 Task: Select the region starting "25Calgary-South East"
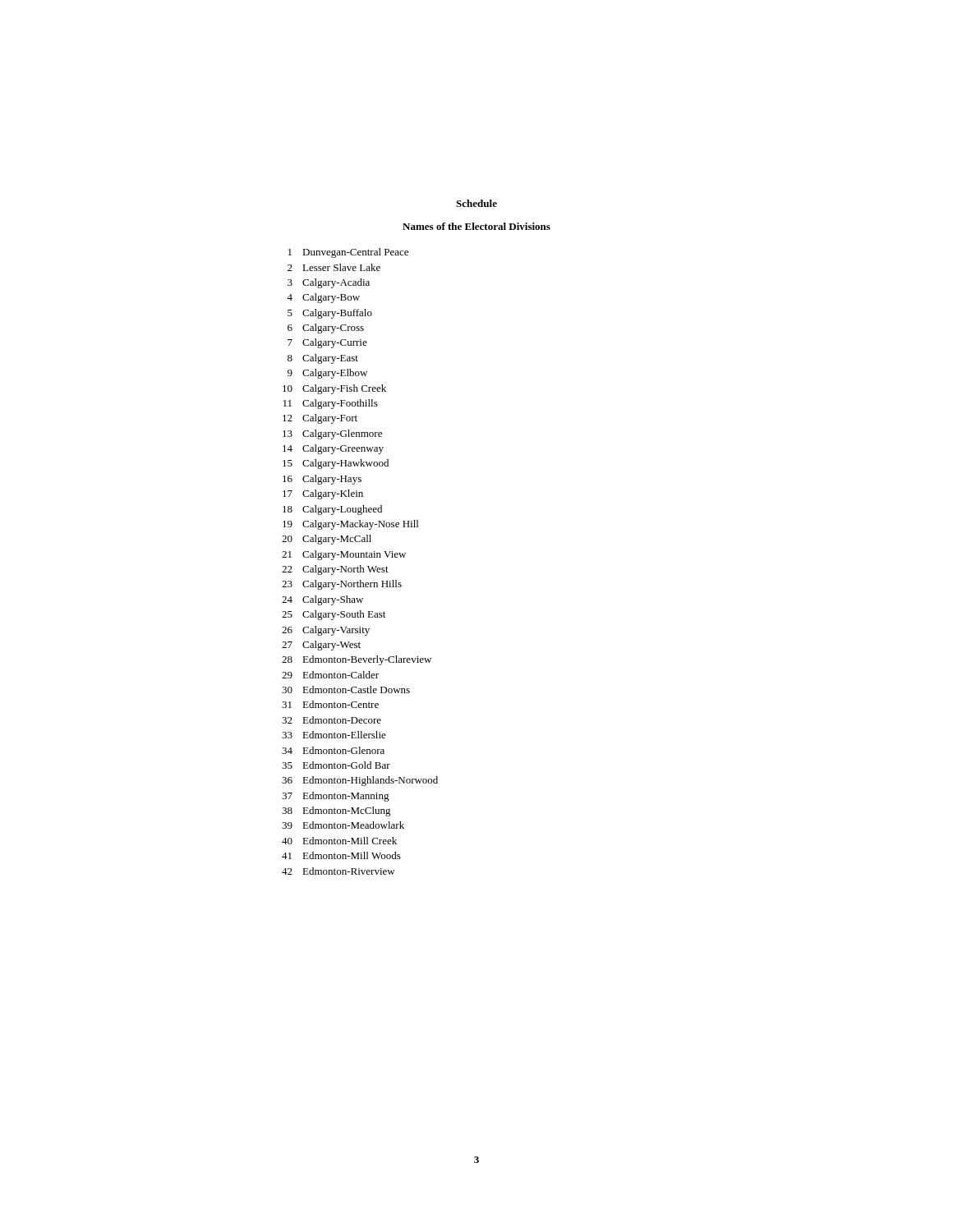tap(334, 615)
